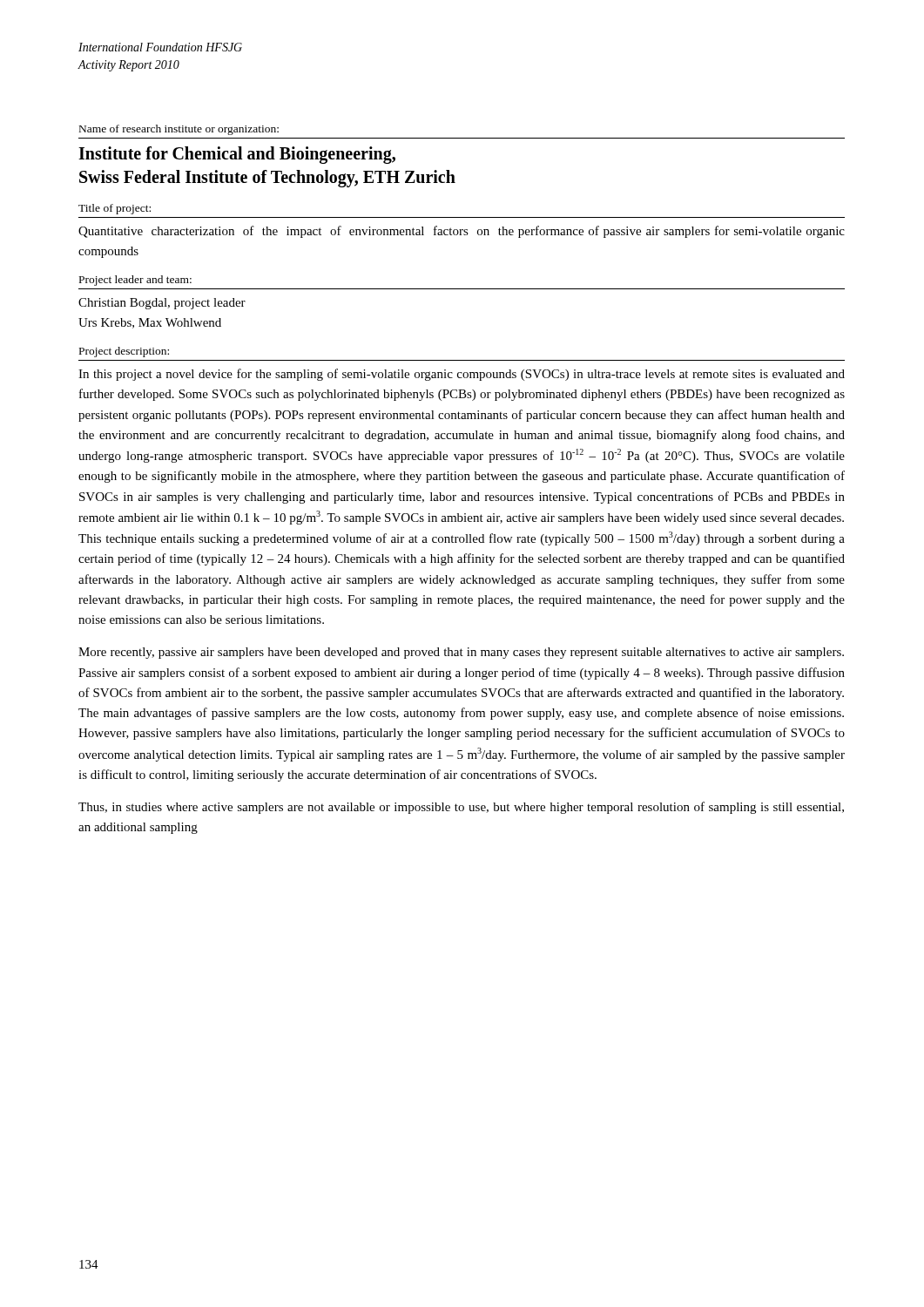Select the title containing "Institute for Chemical and Bioingeneering, Swiss"

click(267, 165)
